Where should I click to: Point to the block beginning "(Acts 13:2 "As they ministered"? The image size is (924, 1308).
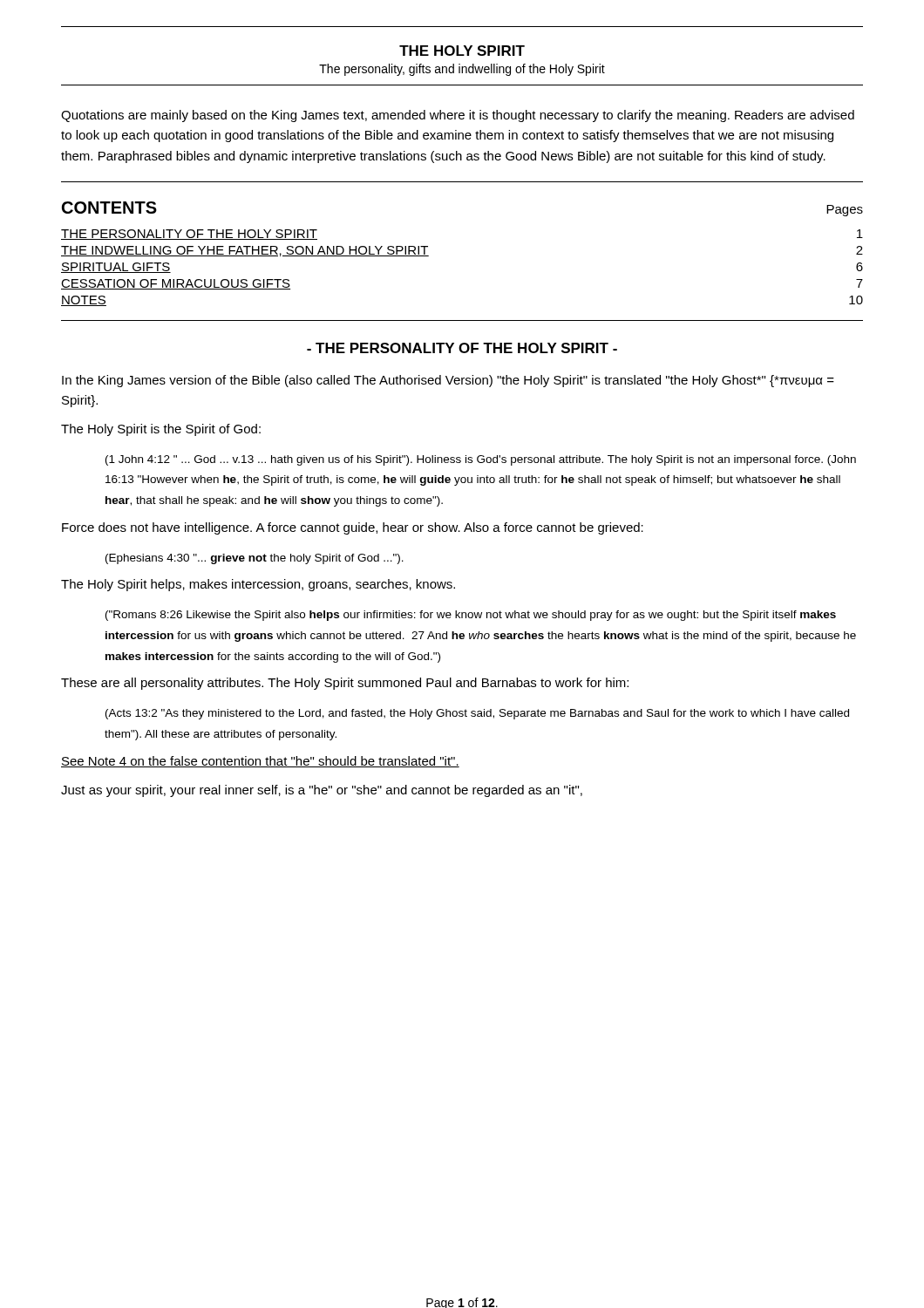pyautogui.click(x=477, y=723)
